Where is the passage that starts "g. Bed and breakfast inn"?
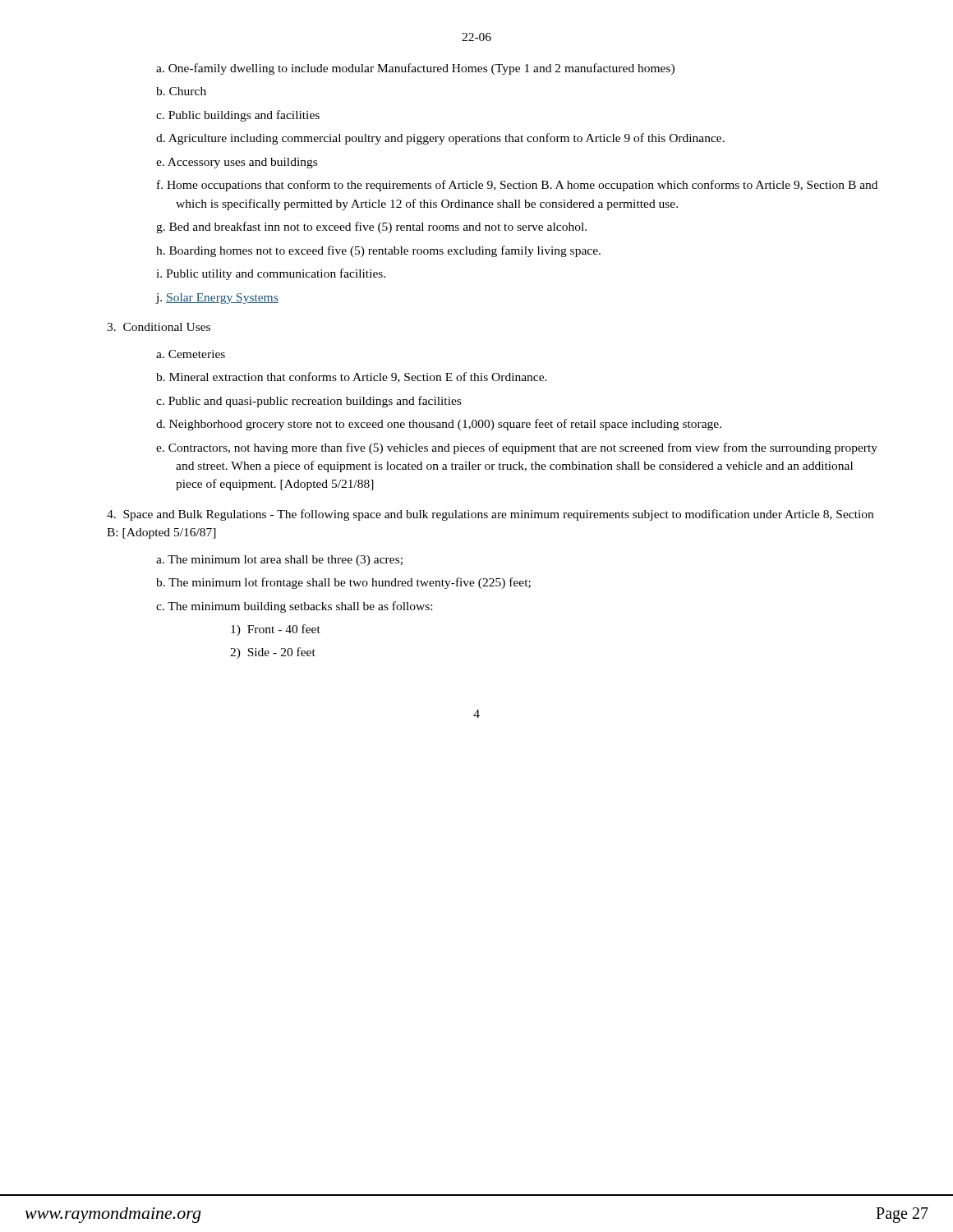Viewport: 953px width, 1232px height. (x=372, y=227)
